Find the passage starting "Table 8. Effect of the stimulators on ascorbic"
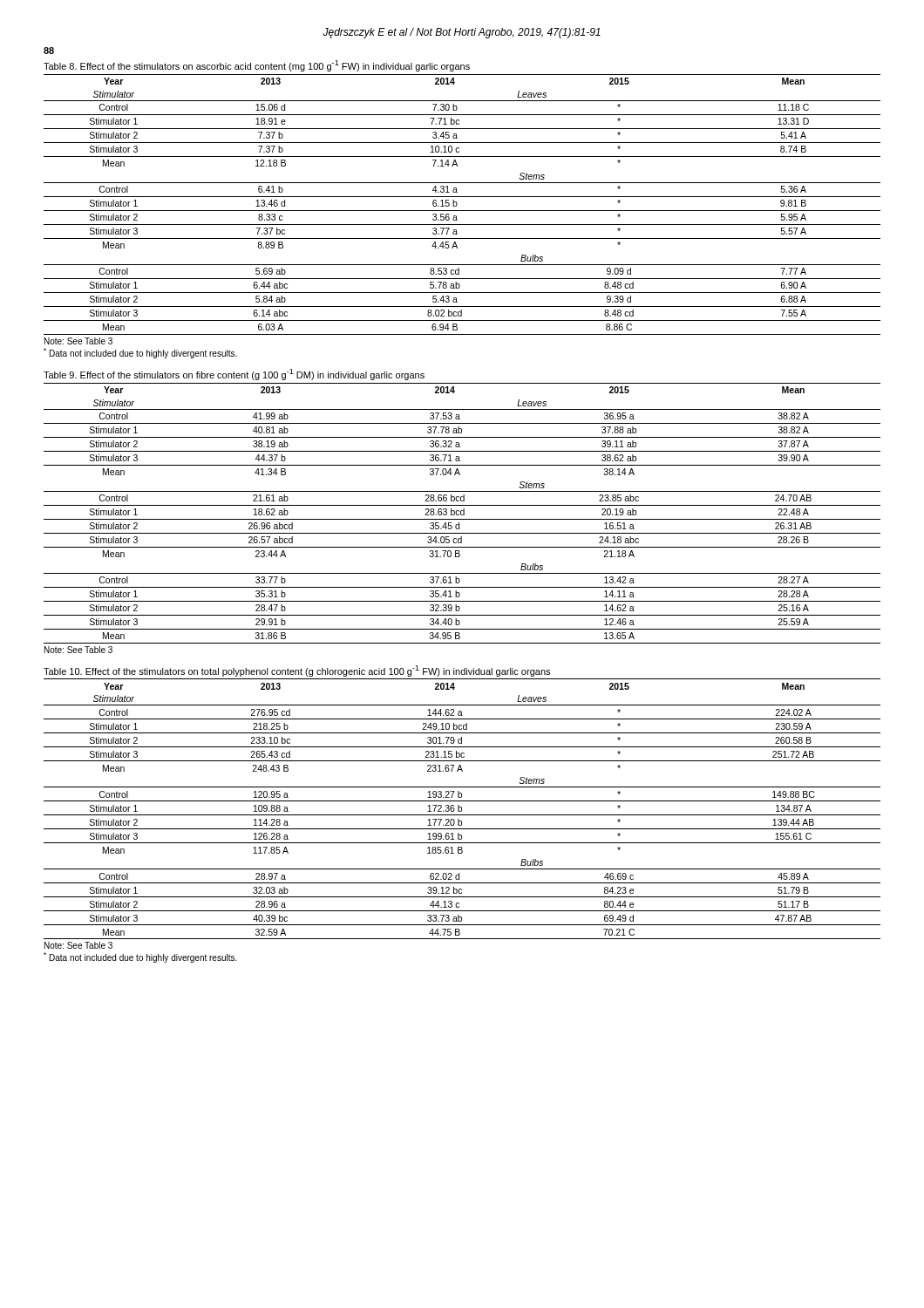This screenshot has height=1308, width=924. 257,65
